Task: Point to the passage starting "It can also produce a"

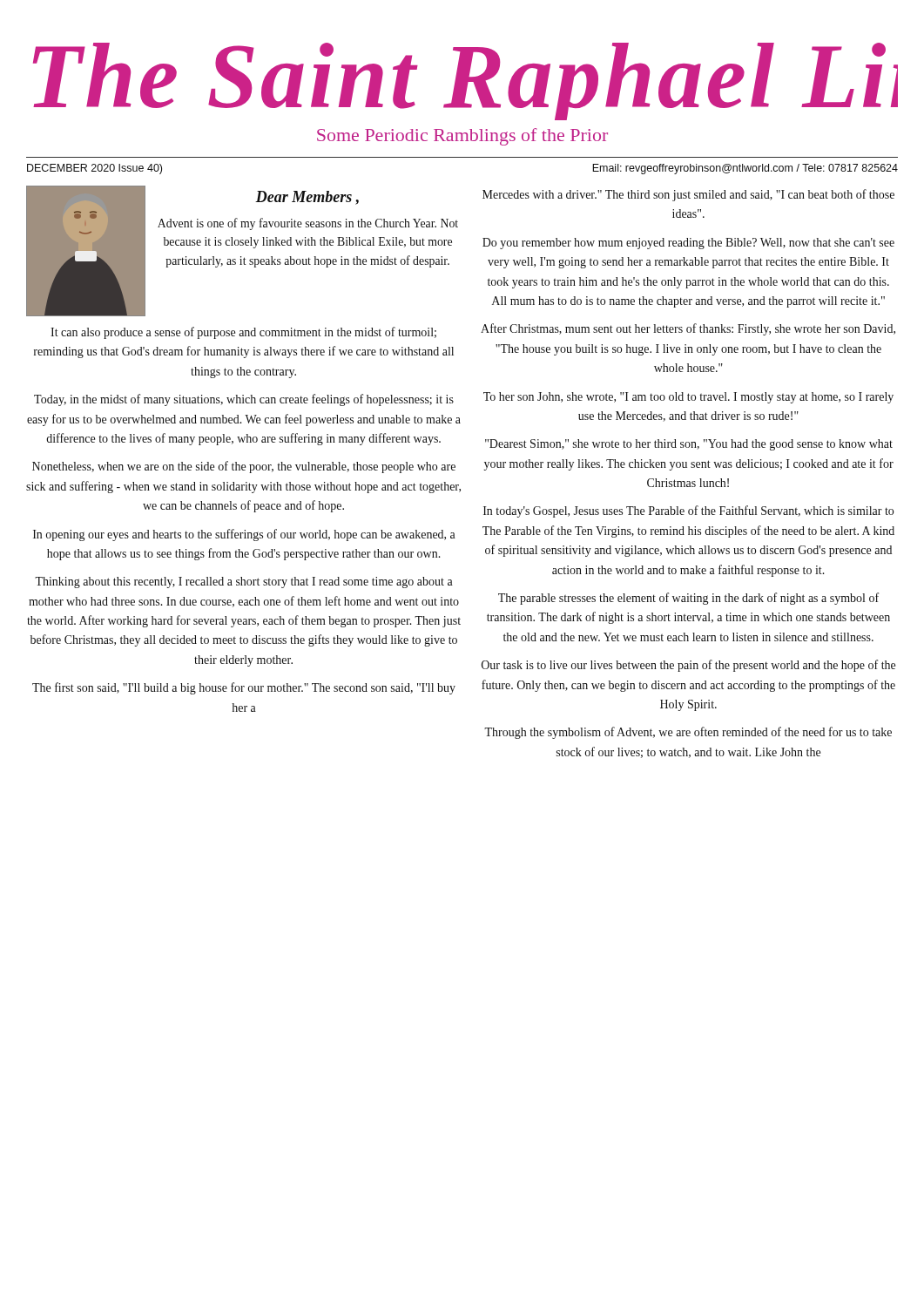Action: [244, 352]
